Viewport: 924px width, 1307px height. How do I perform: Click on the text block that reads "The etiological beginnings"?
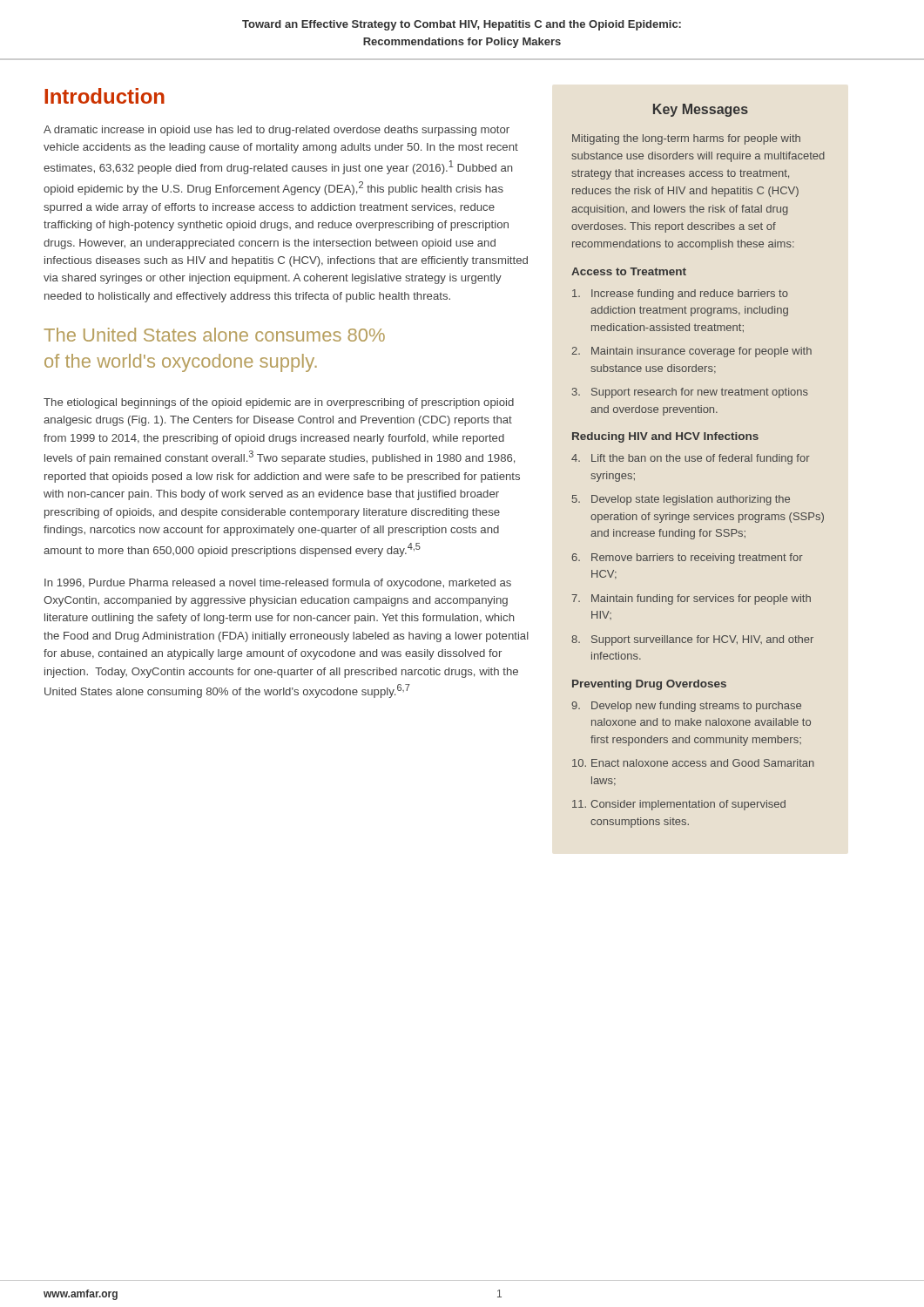(287, 477)
